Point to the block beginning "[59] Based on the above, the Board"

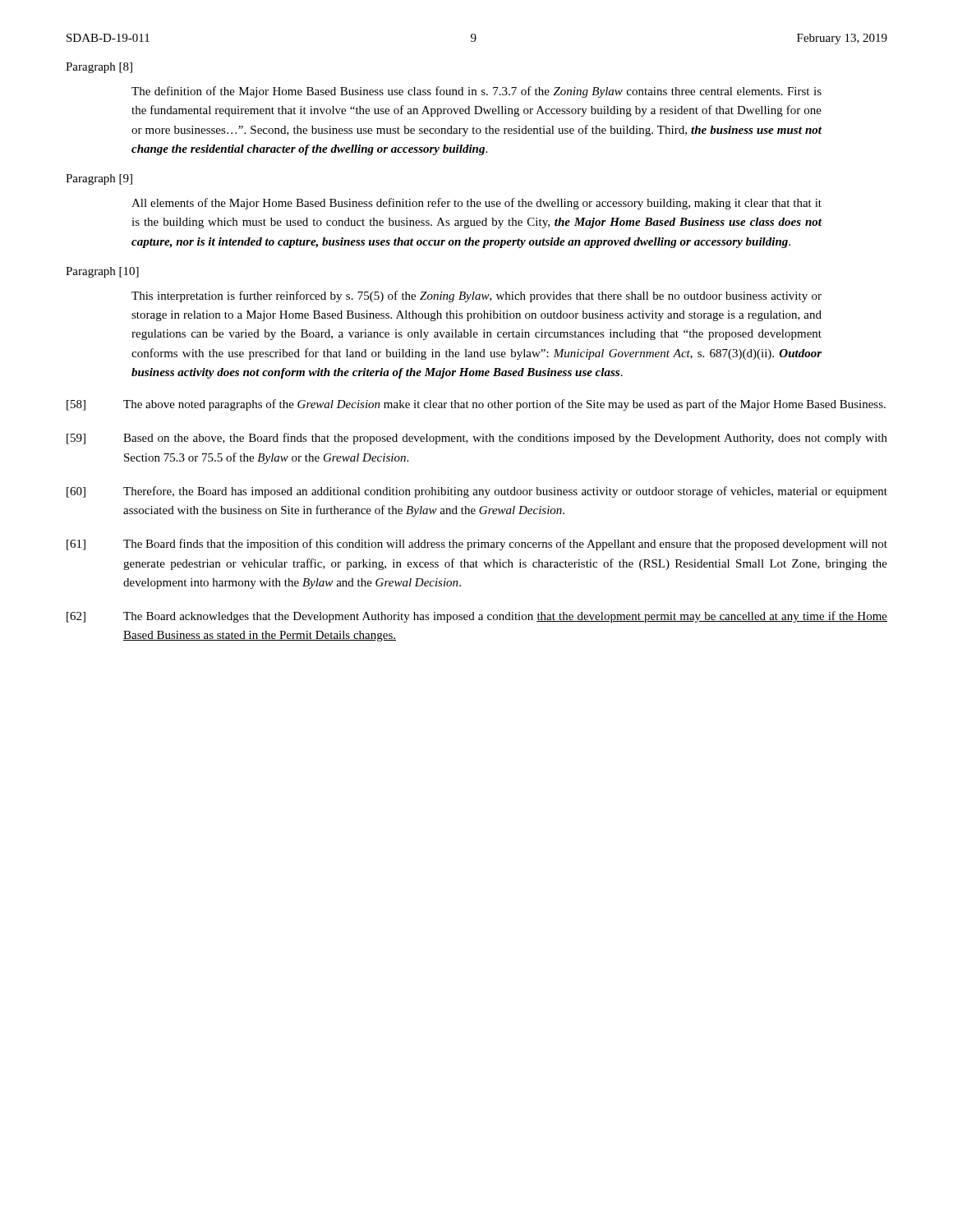coord(476,448)
